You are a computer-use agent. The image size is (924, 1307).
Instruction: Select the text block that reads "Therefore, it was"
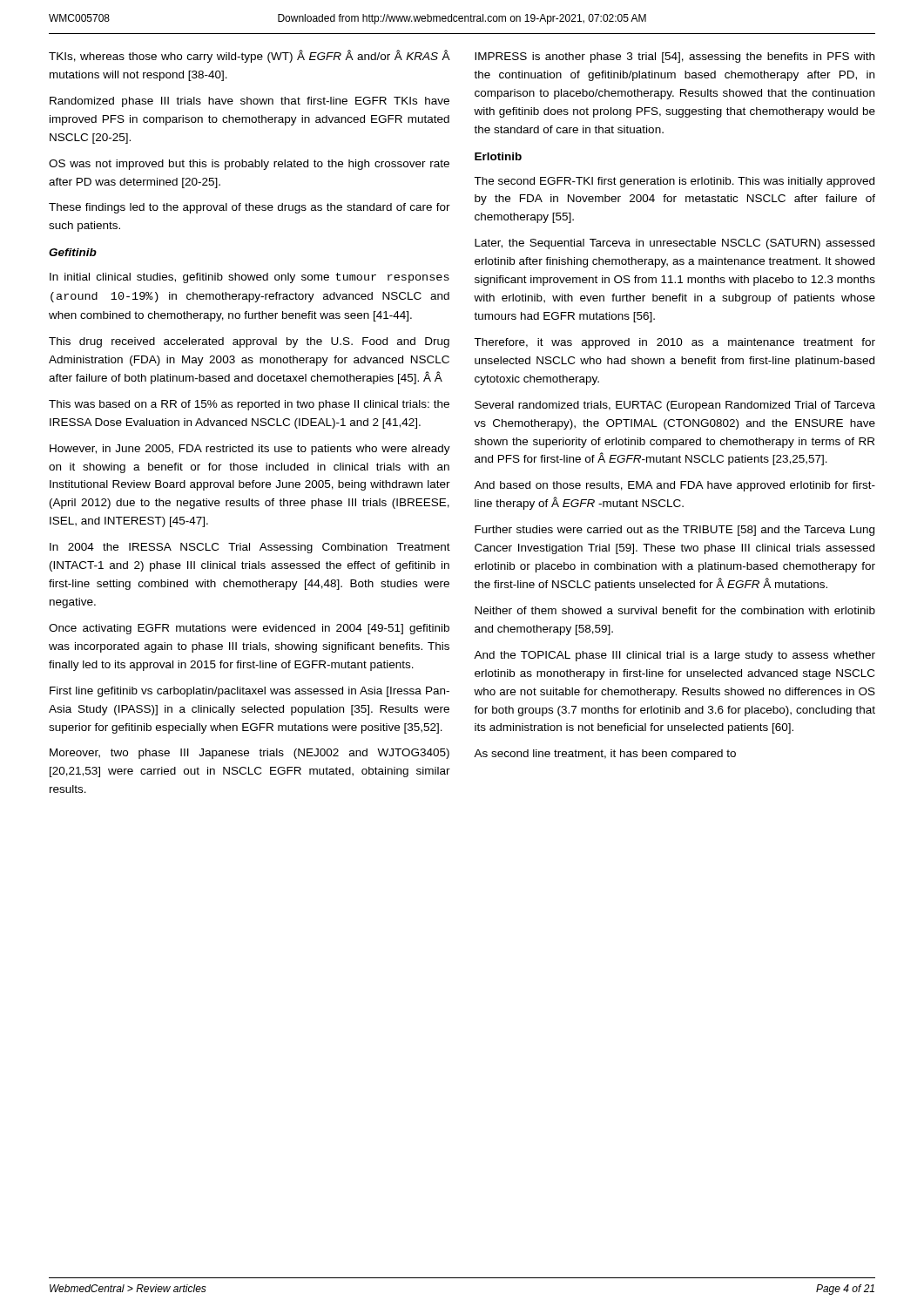coord(675,361)
